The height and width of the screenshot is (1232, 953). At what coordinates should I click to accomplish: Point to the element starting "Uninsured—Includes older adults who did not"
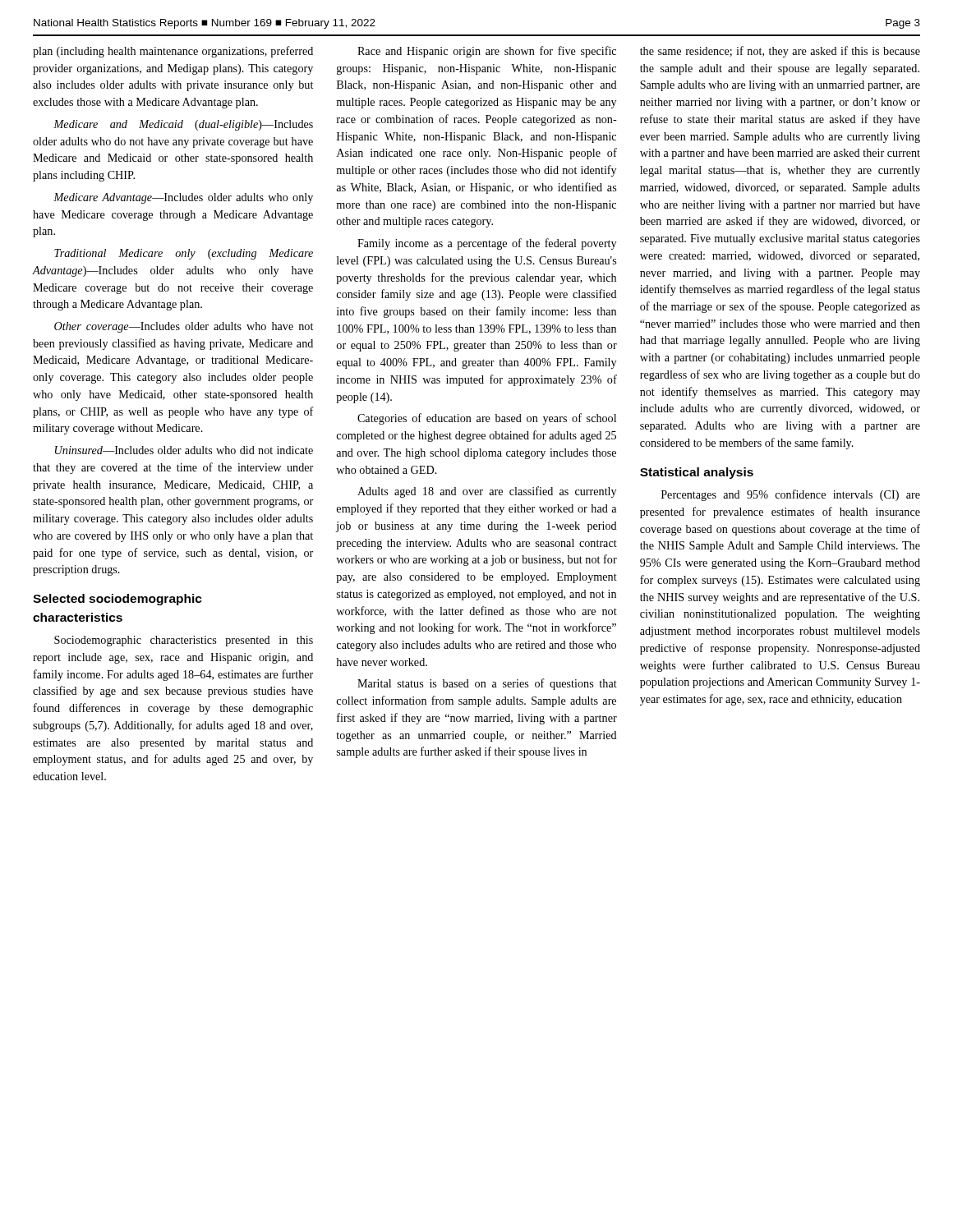coord(173,510)
